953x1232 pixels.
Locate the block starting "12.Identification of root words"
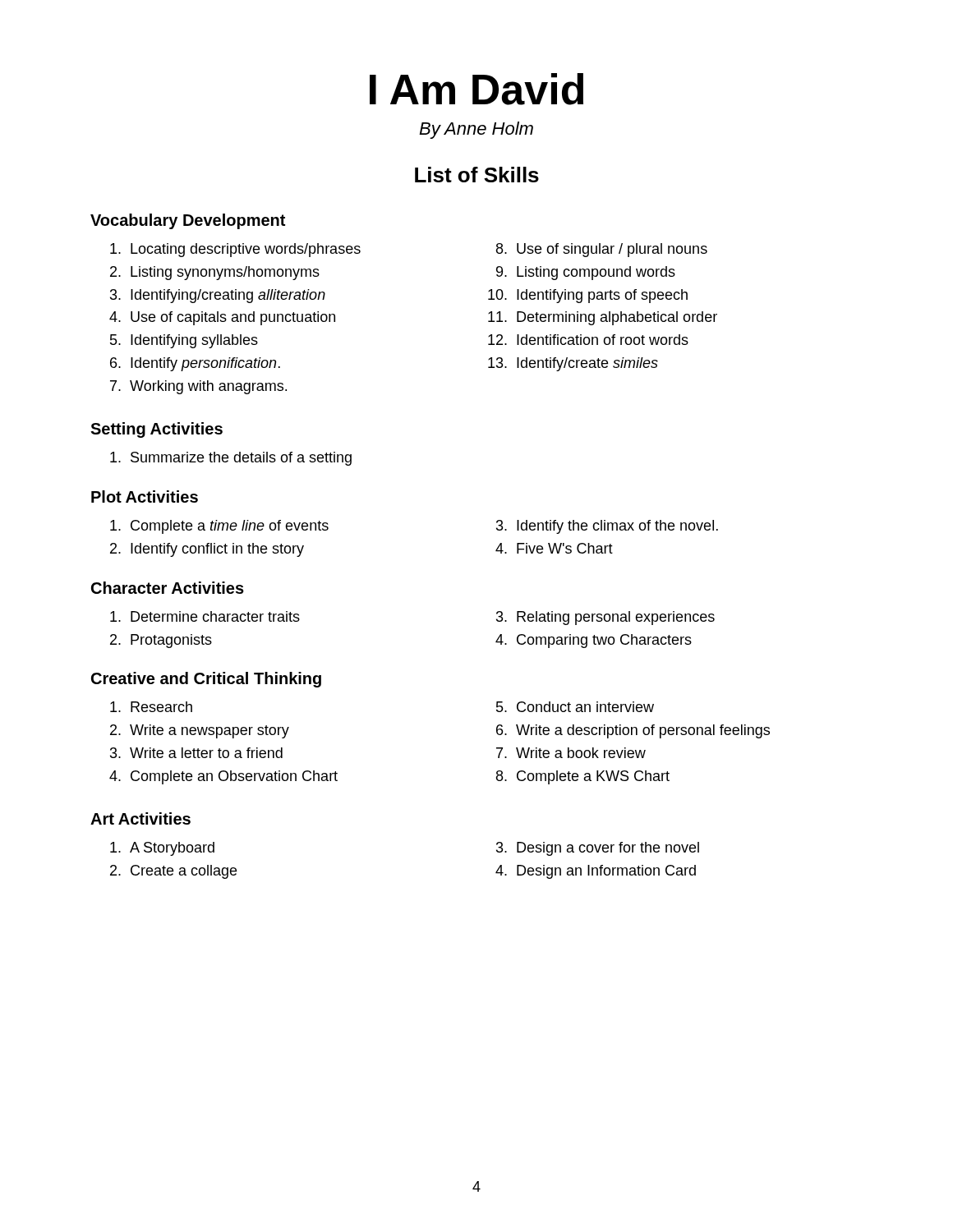583,341
